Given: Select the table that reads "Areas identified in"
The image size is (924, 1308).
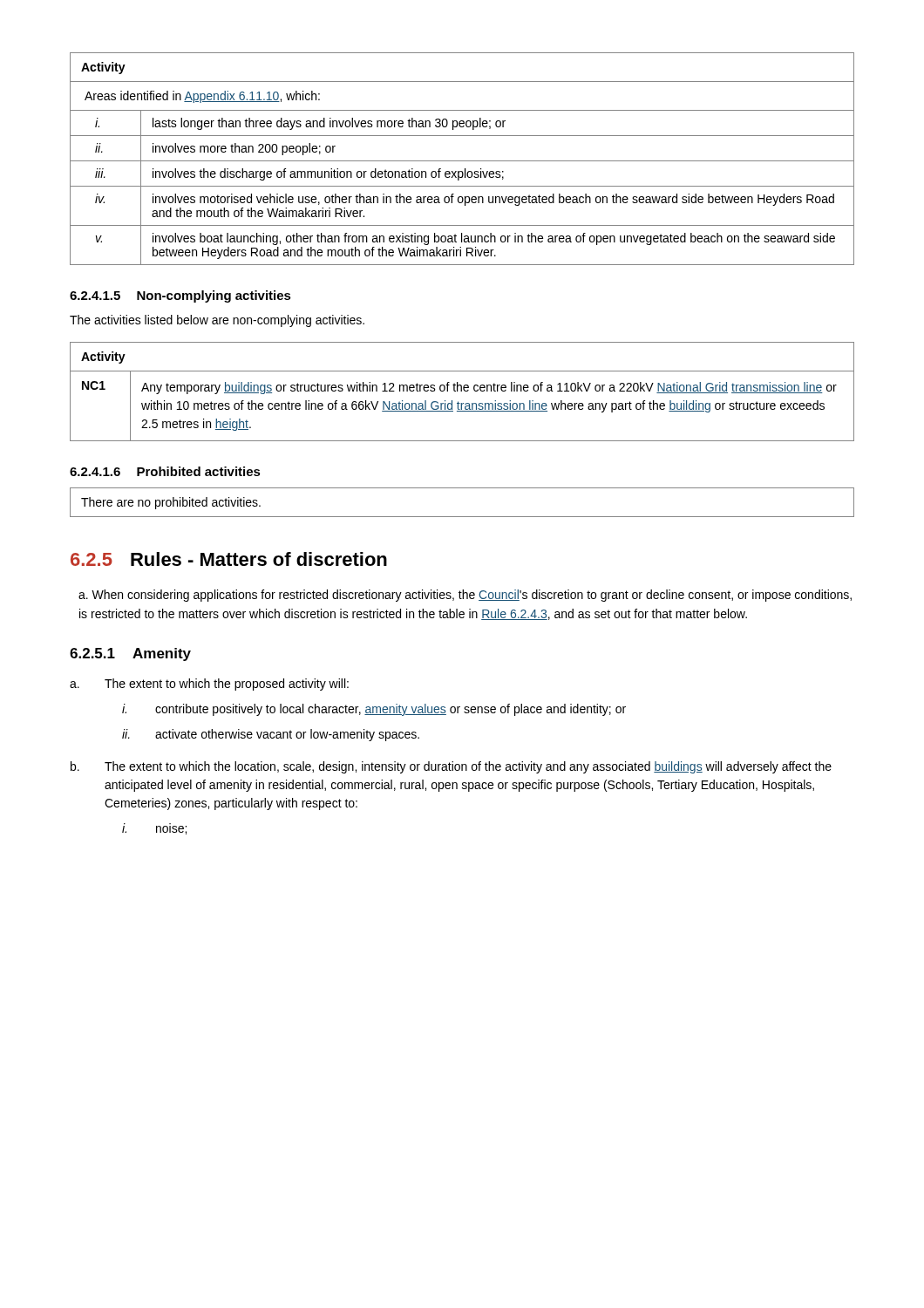Looking at the screenshot, I should [462, 159].
